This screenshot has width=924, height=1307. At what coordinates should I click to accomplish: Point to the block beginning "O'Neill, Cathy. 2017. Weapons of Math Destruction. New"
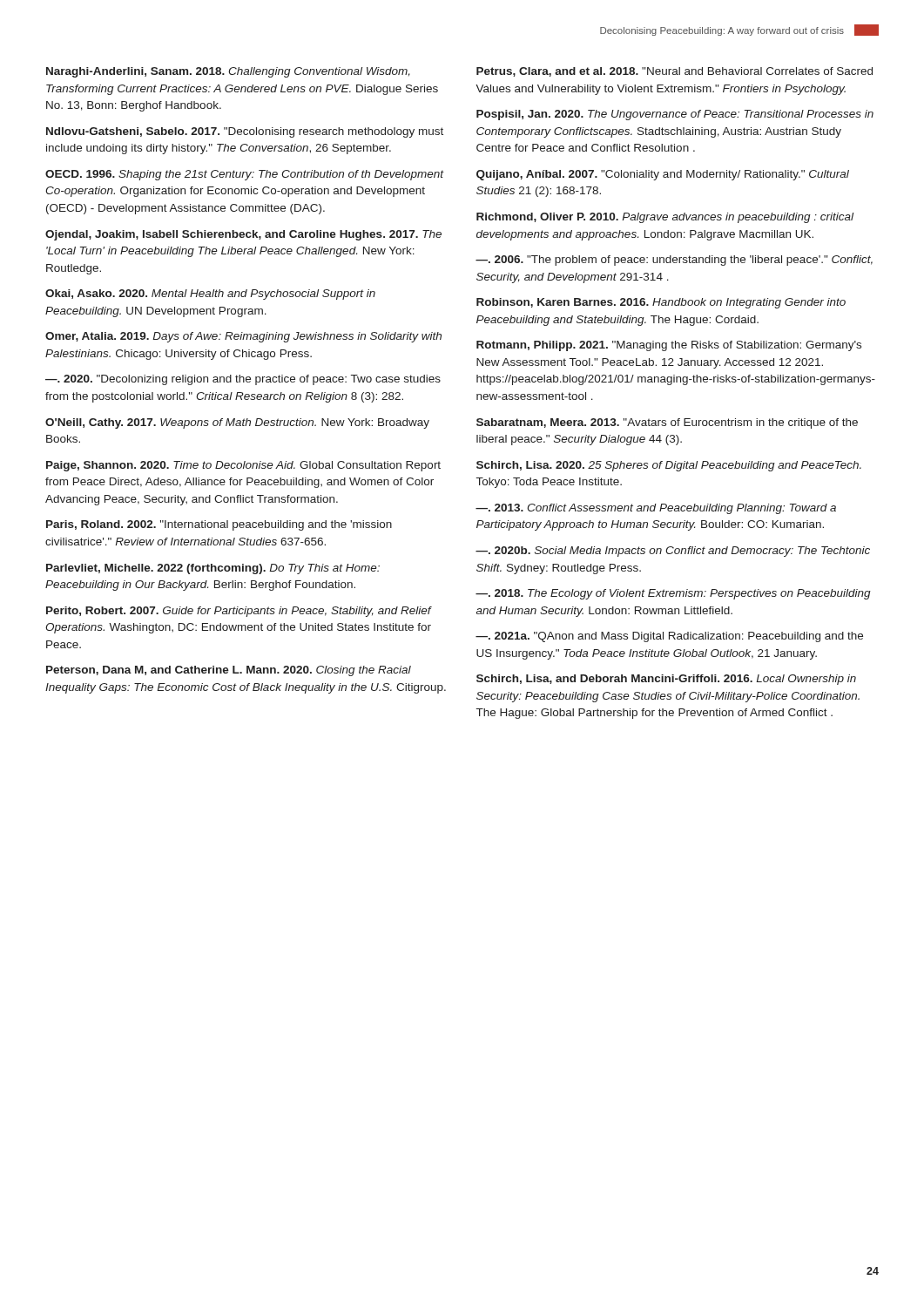pos(237,430)
